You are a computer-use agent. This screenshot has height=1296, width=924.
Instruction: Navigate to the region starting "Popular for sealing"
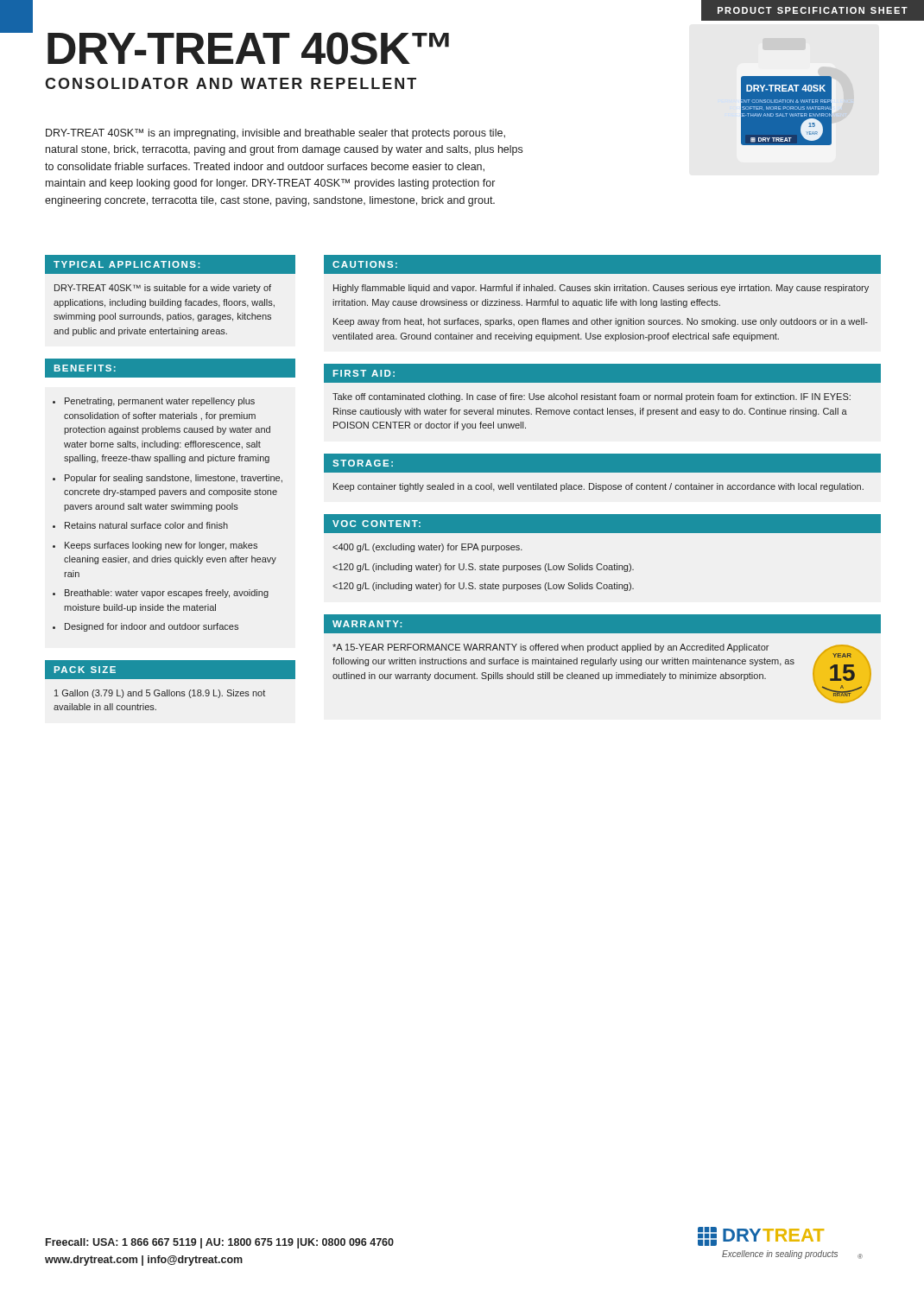point(173,492)
